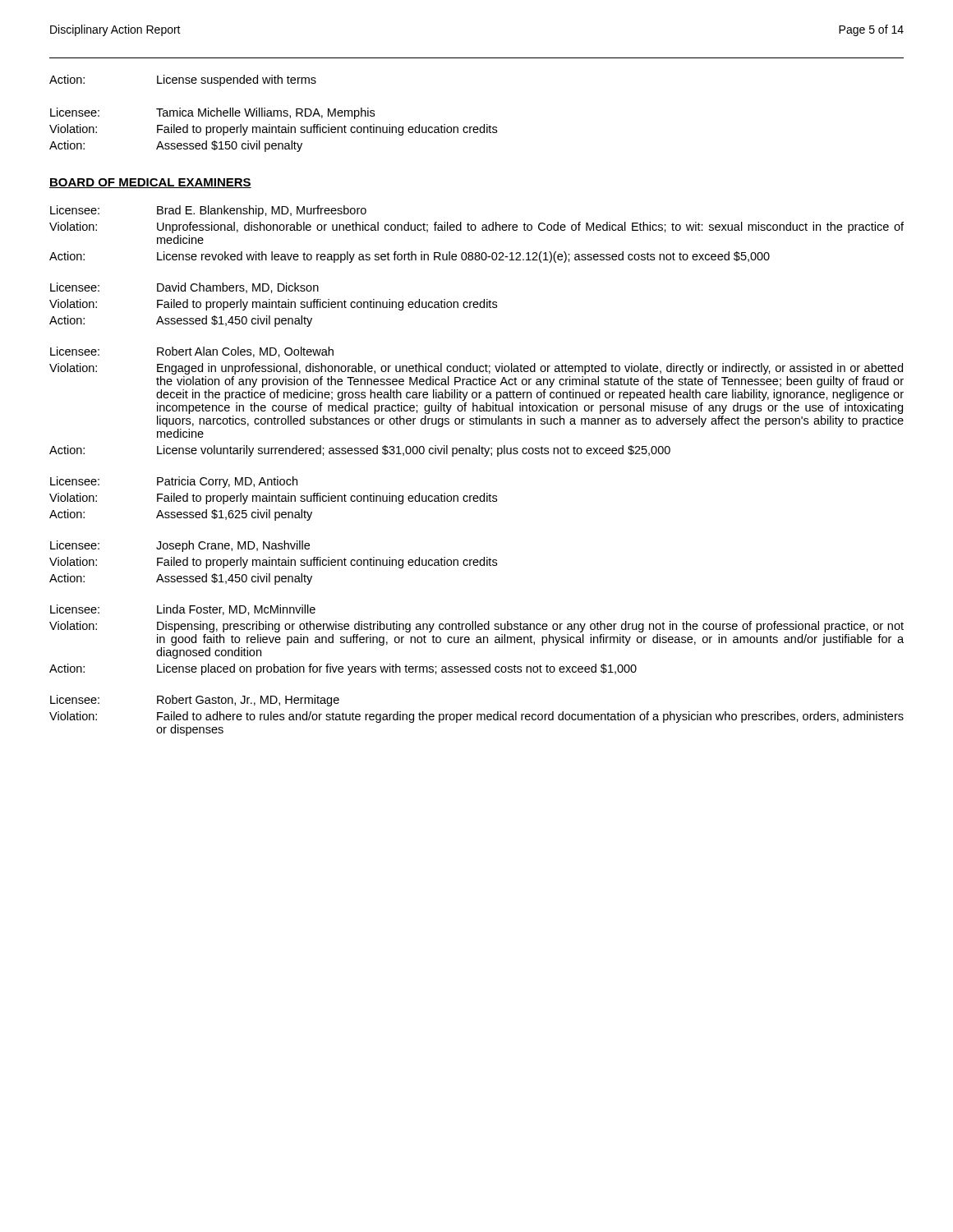
Task: Click on the text block containing "Licensee: Linda Foster, MD, McMinnville Violation:"
Action: point(476,639)
